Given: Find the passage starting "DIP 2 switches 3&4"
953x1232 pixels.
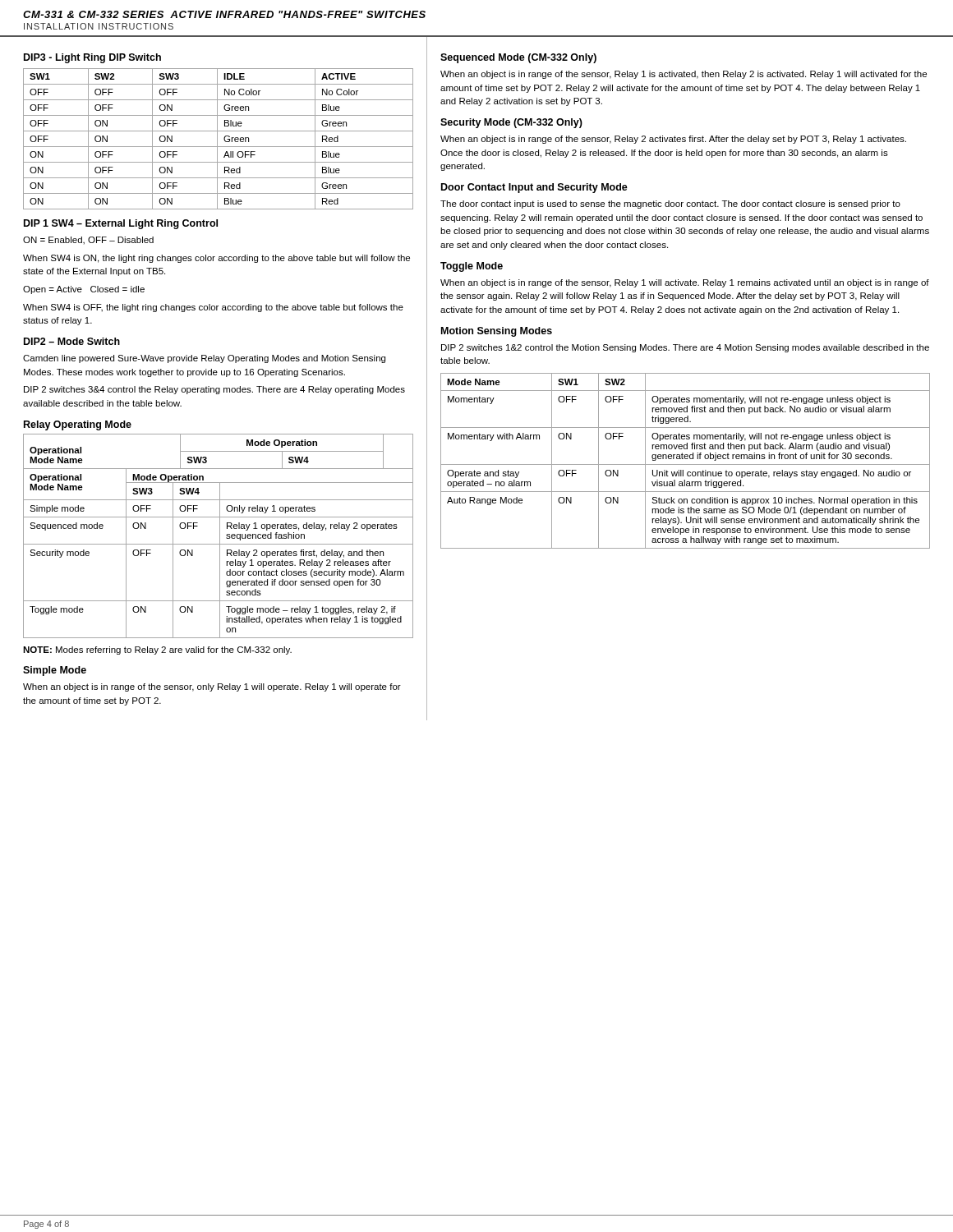Looking at the screenshot, I should click(x=214, y=396).
